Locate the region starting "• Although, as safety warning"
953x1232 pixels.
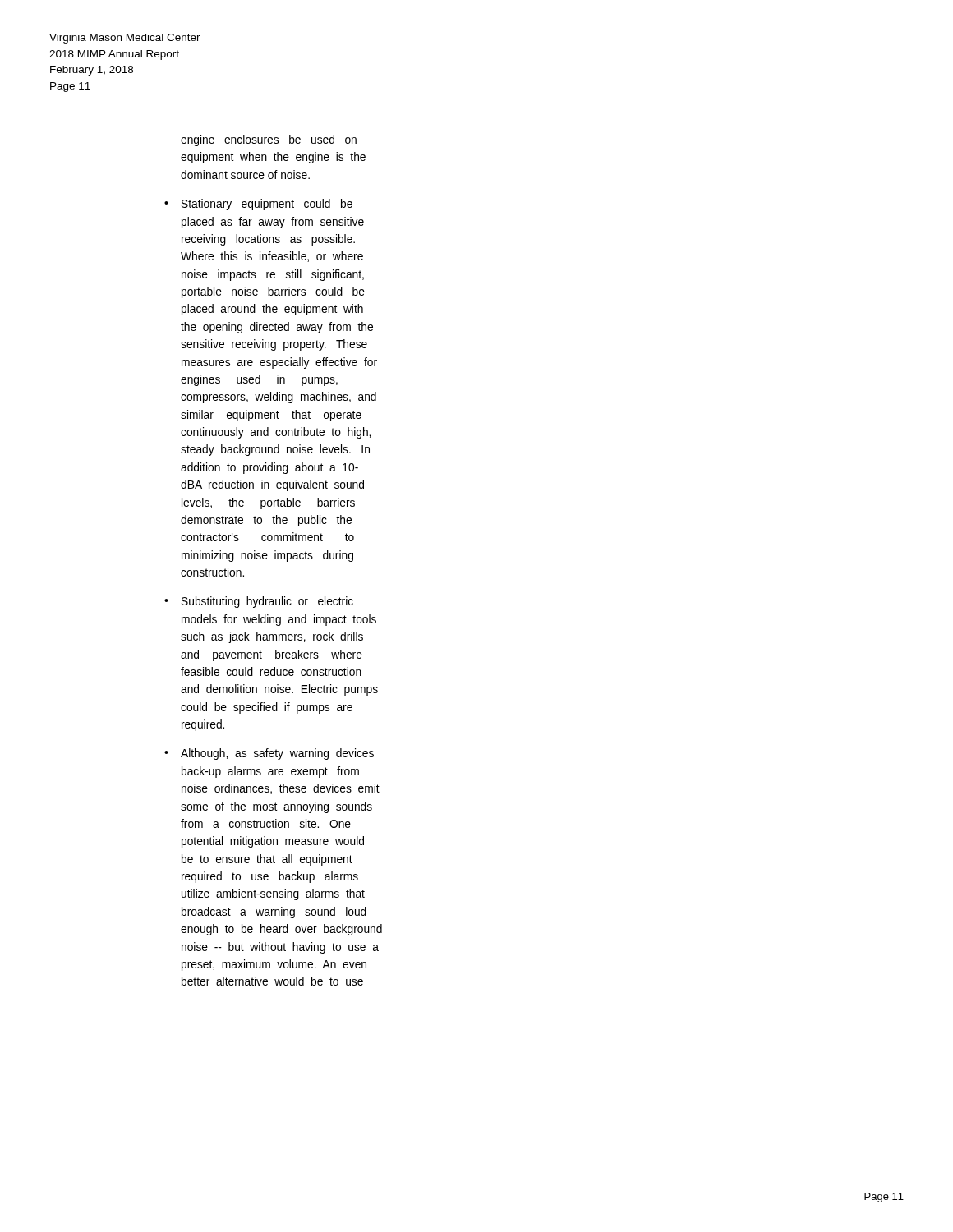273,868
